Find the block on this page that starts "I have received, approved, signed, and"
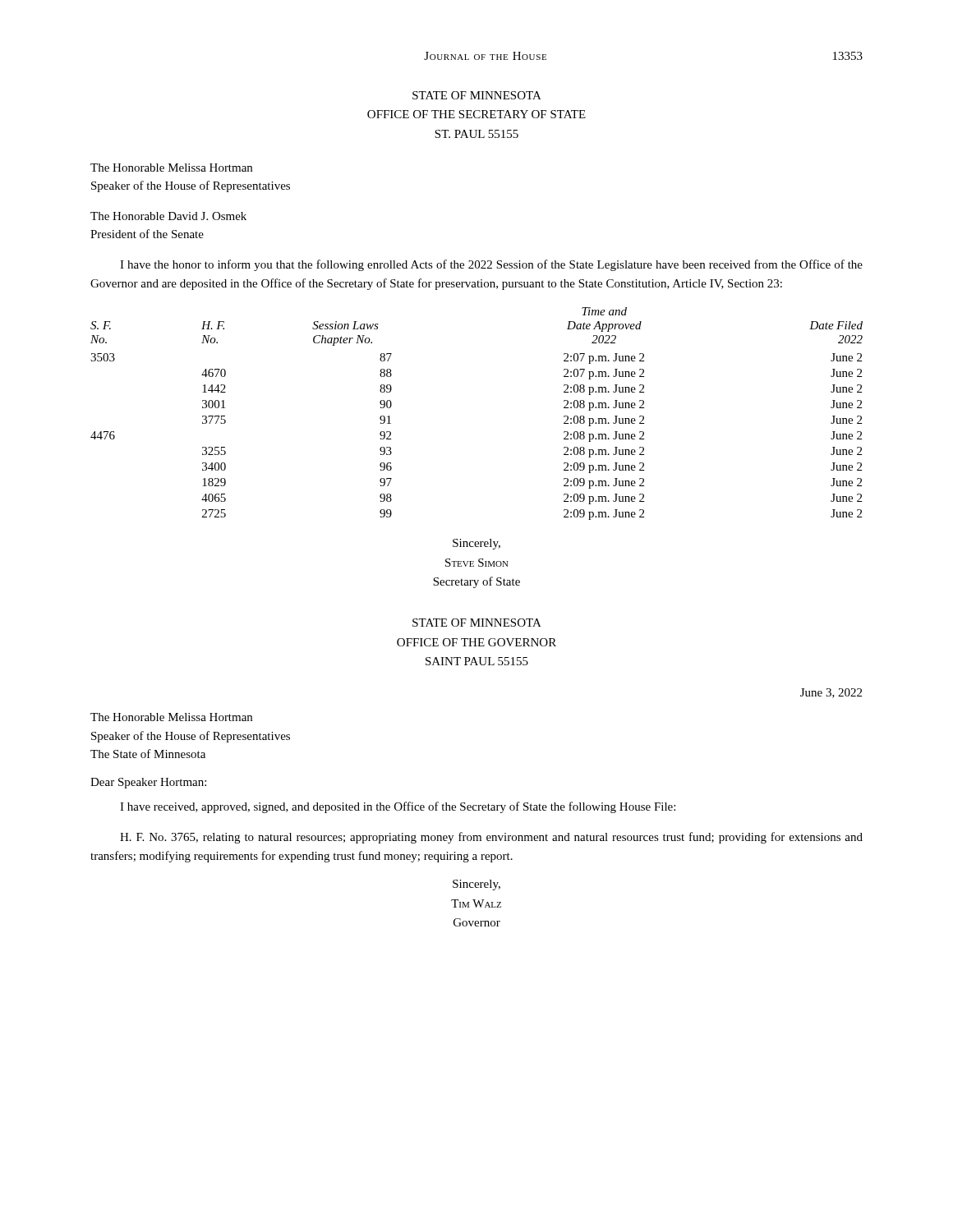 [x=398, y=806]
